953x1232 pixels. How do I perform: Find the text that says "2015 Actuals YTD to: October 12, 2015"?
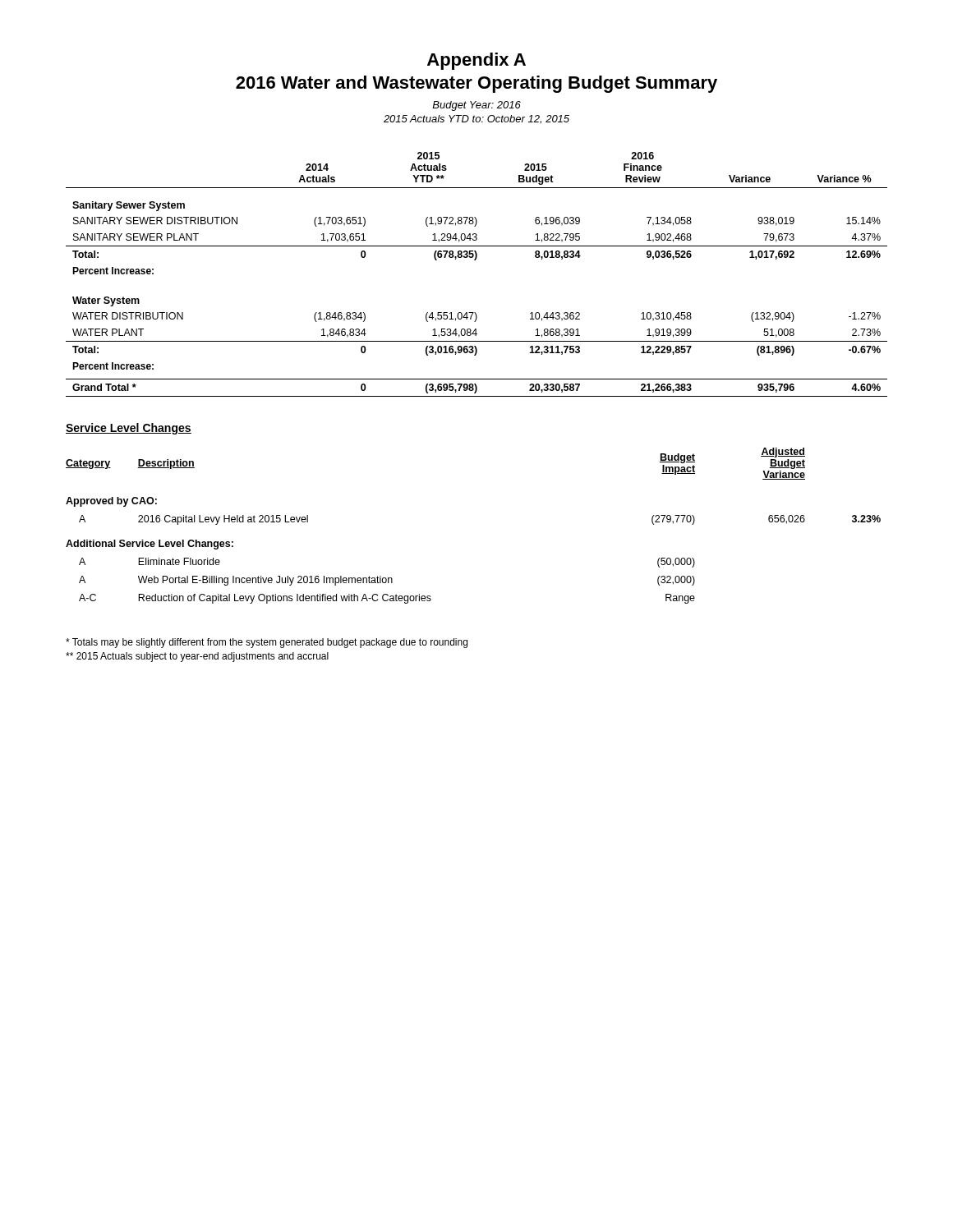(476, 119)
